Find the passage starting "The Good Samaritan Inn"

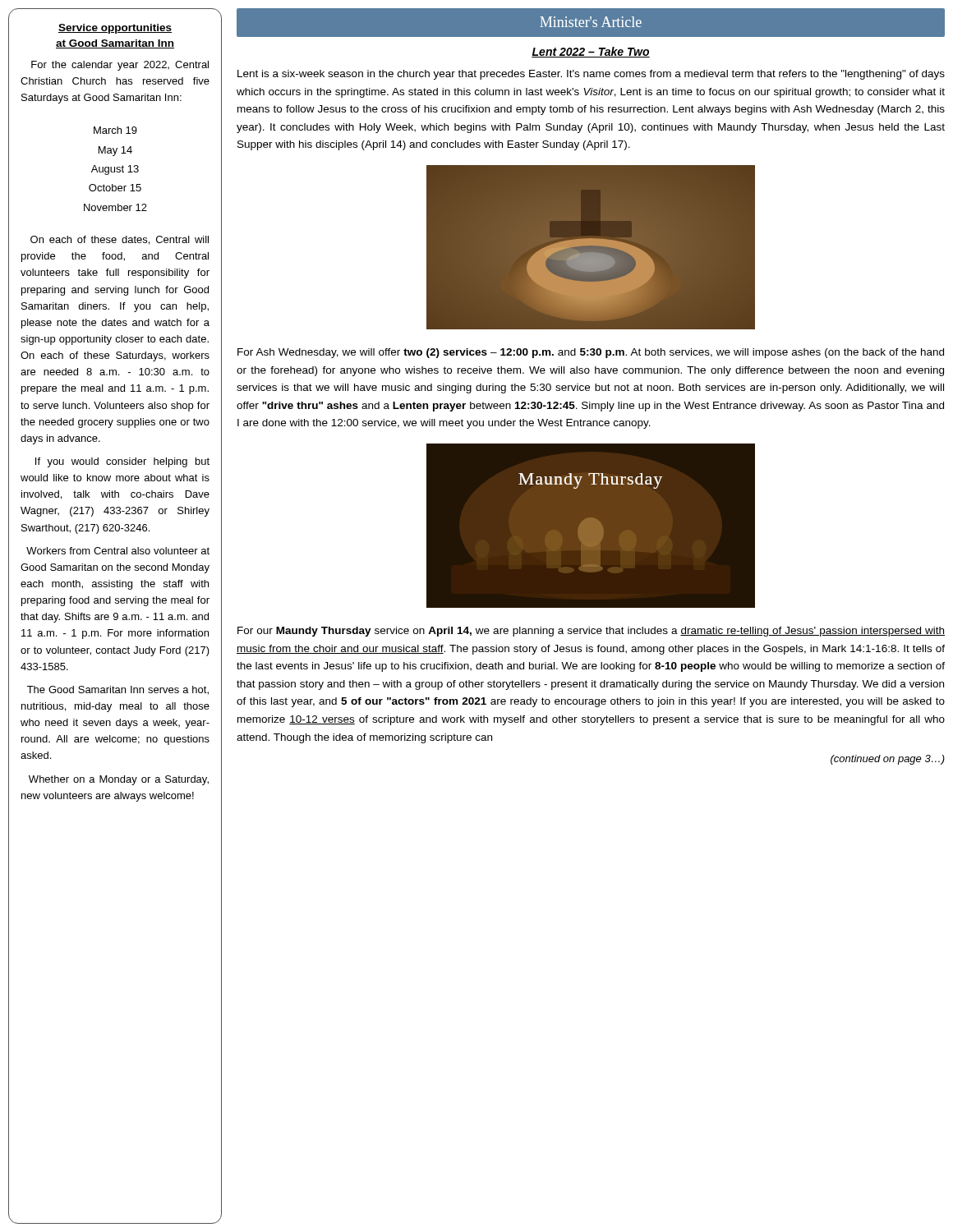click(x=115, y=722)
